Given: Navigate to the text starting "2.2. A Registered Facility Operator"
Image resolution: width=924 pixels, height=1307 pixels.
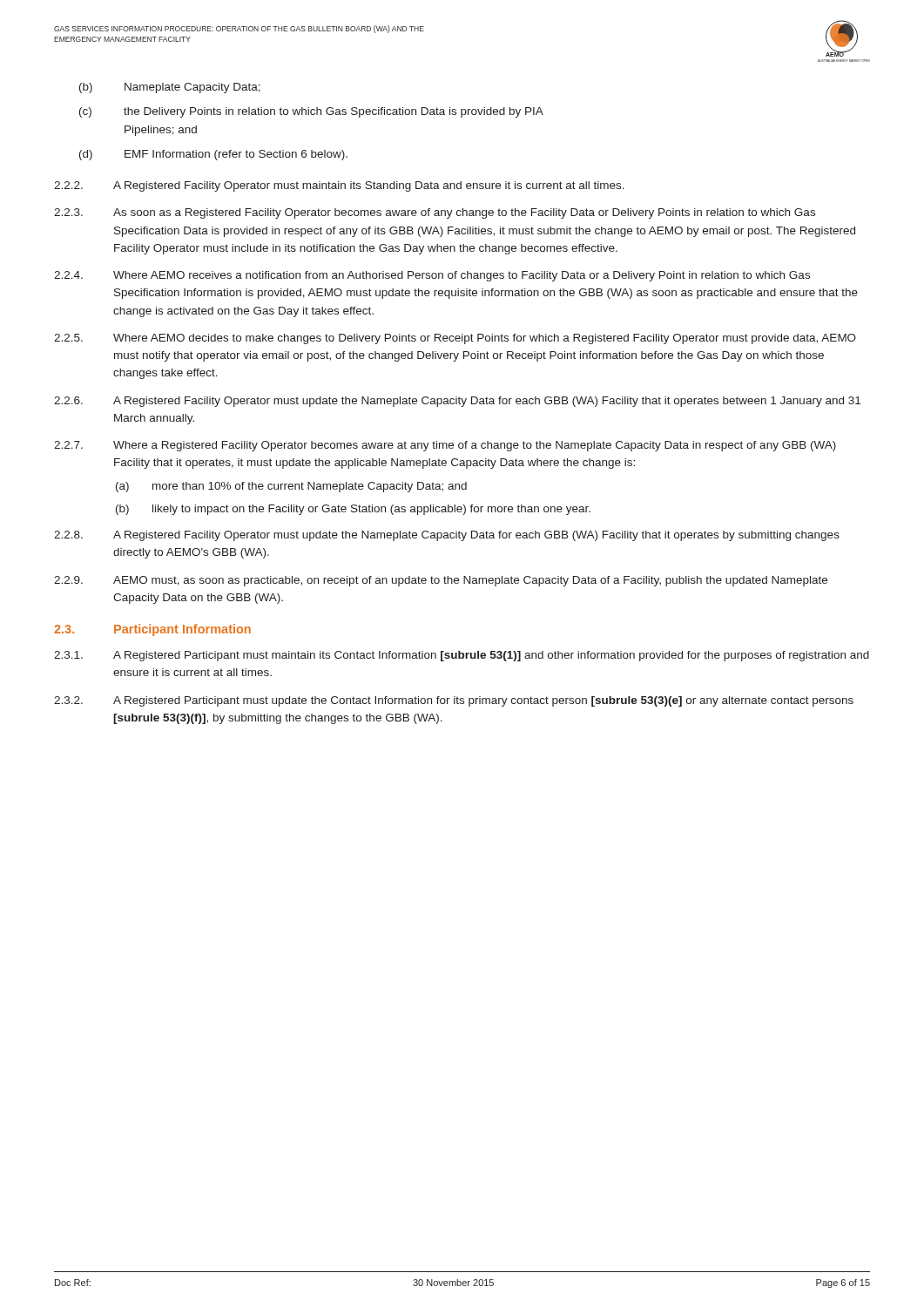Looking at the screenshot, I should click(x=462, y=186).
